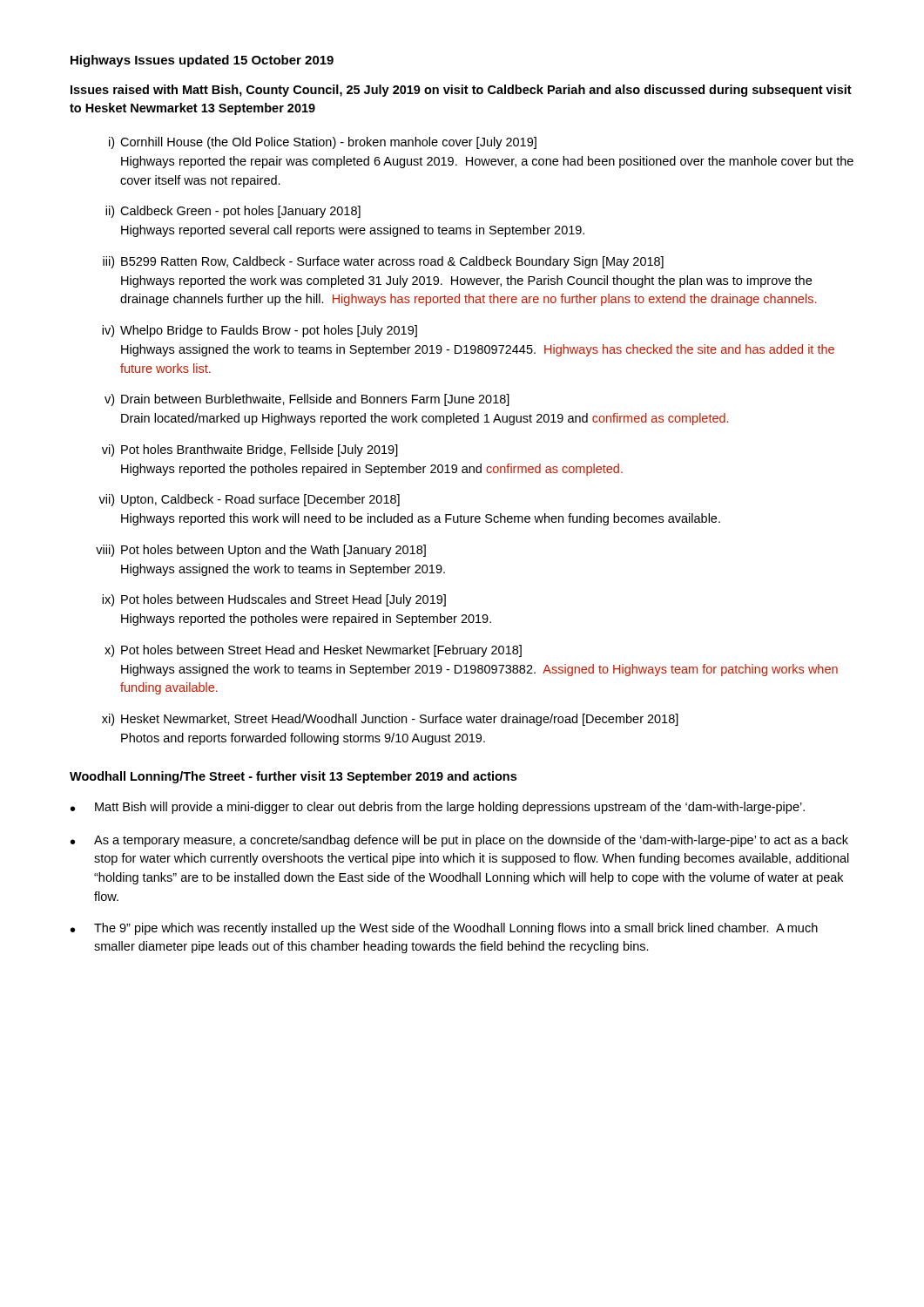Navigate to the text starting "• Matt Bish will provide"
The width and height of the screenshot is (924, 1307).
(462, 808)
